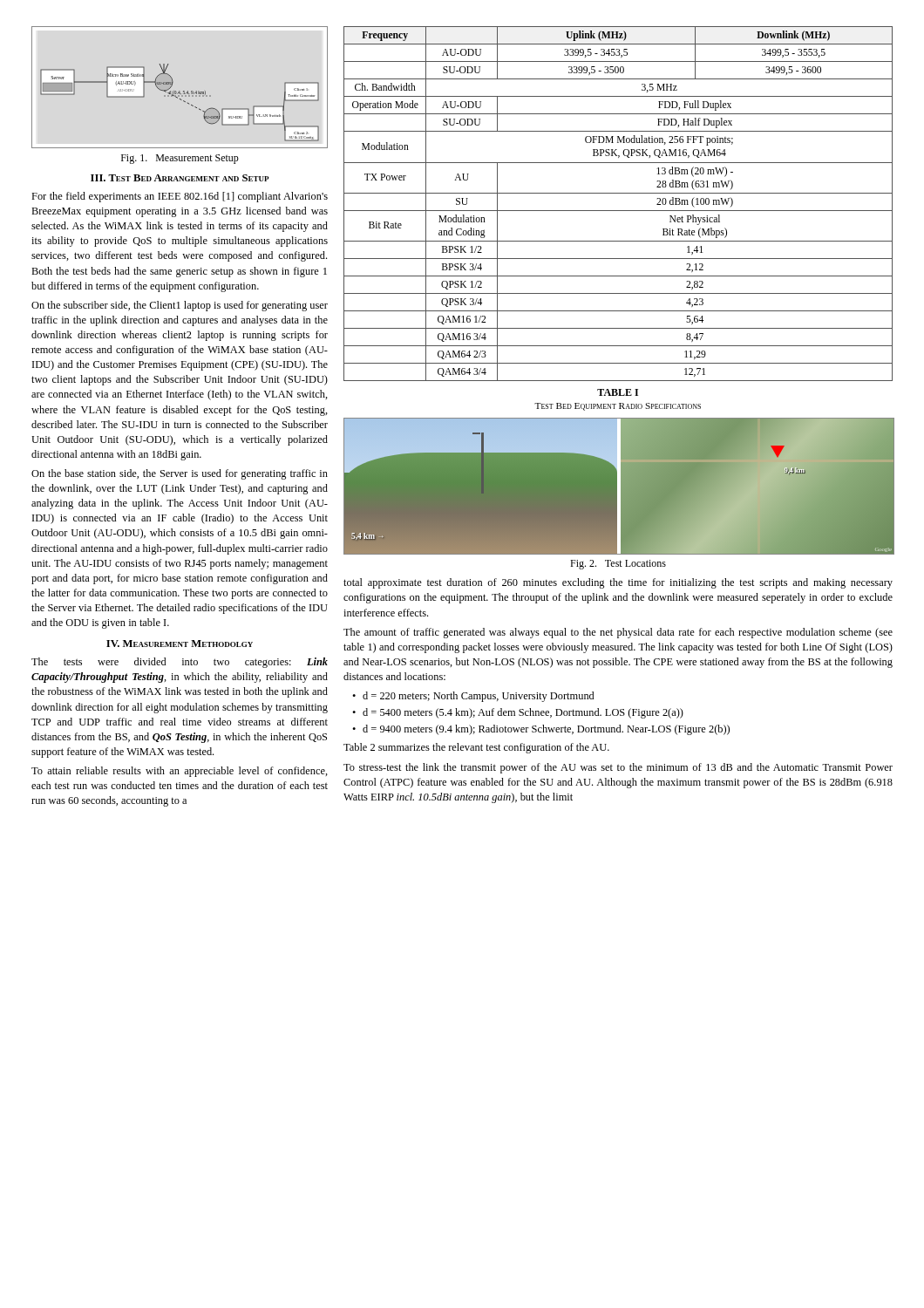This screenshot has width=924, height=1308.
Task: Click on the photo
Action: point(618,486)
